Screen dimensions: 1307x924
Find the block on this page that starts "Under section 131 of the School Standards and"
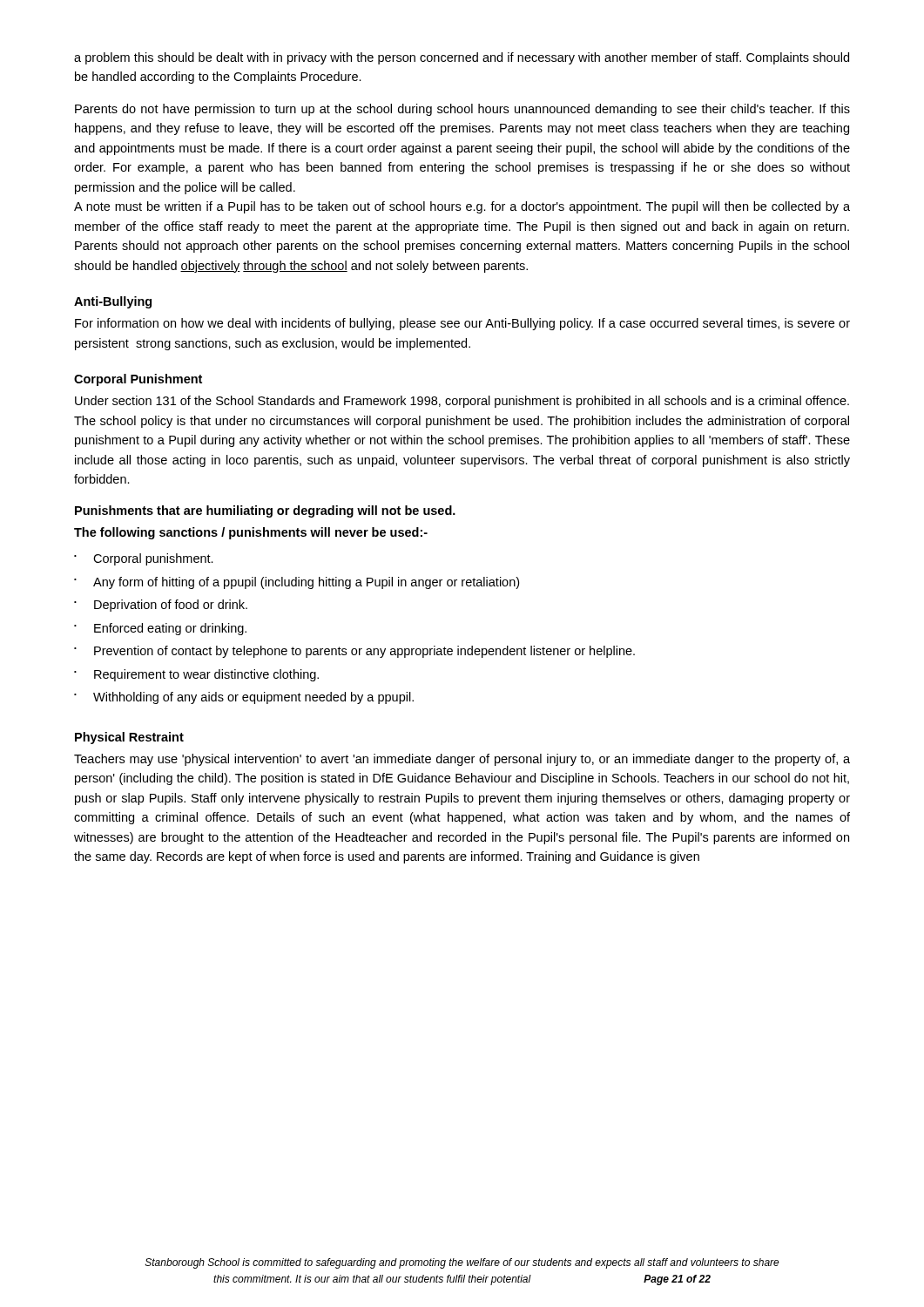[462, 440]
